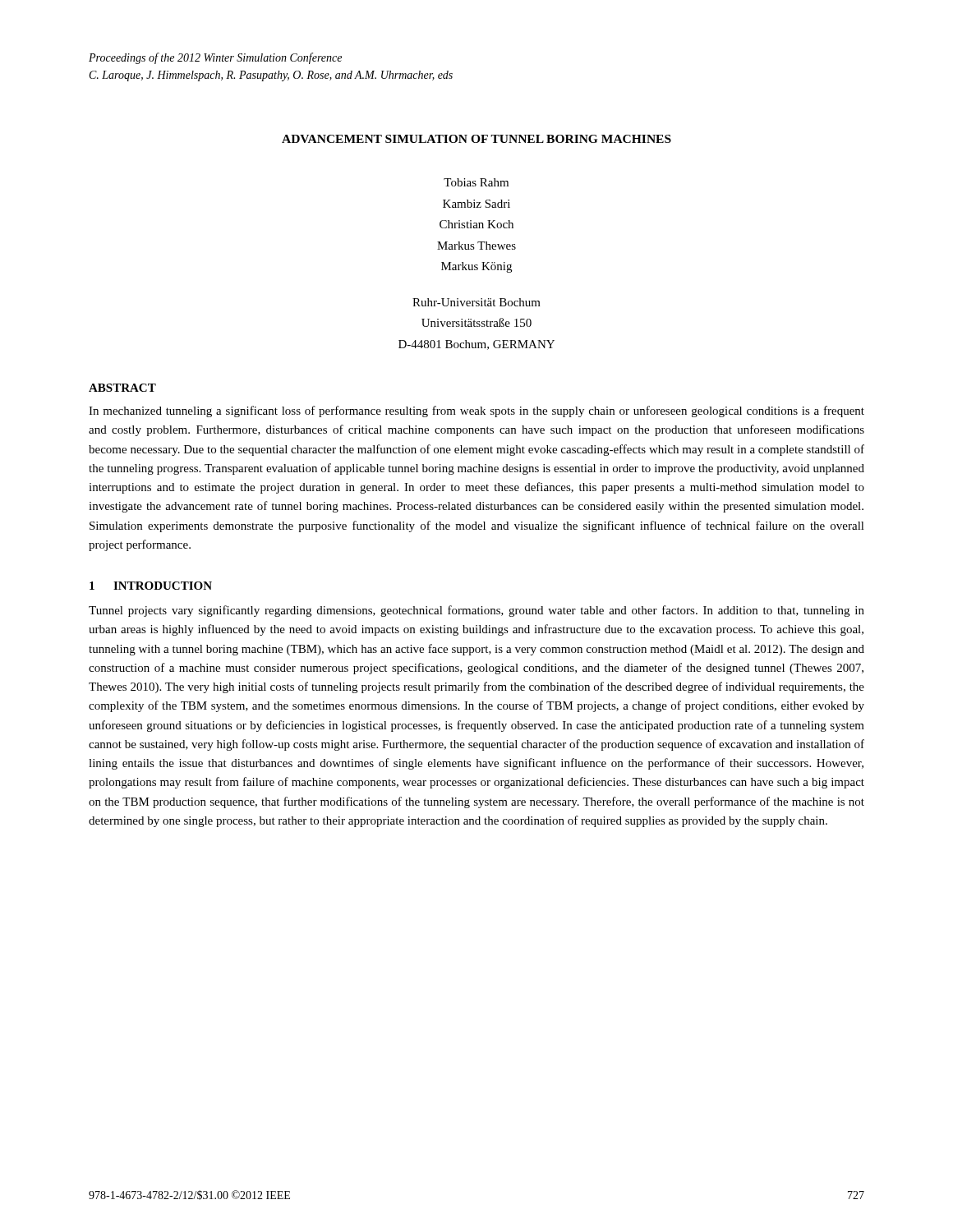Click on the text block that says "In mechanized tunneling a"
953x1232 pixels.
click(476, 478)
